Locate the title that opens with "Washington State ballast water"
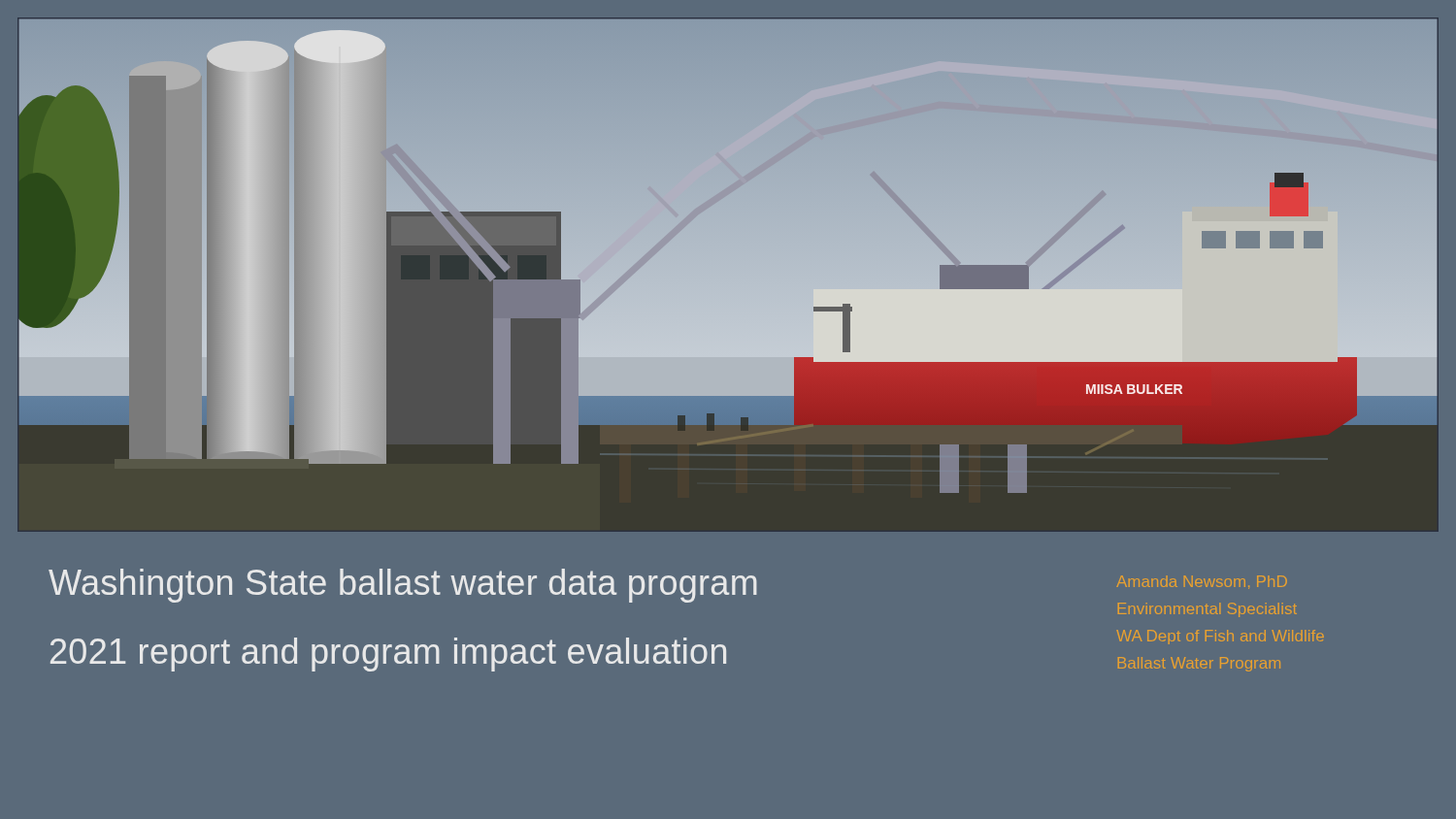Screen dimensions: 819x1456 (x=403, y=586)
